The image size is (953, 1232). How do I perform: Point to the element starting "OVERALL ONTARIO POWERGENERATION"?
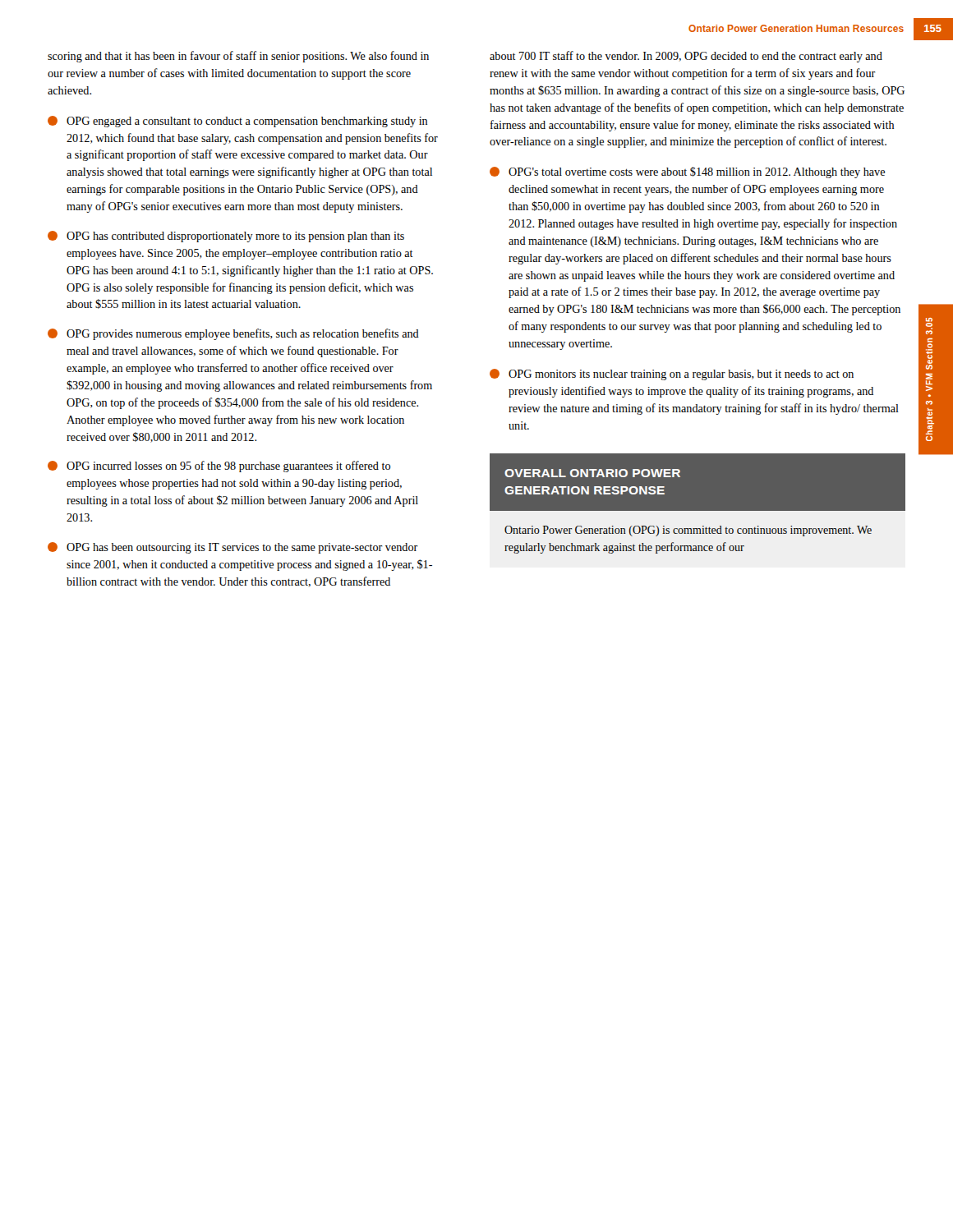tap(593, 482)
